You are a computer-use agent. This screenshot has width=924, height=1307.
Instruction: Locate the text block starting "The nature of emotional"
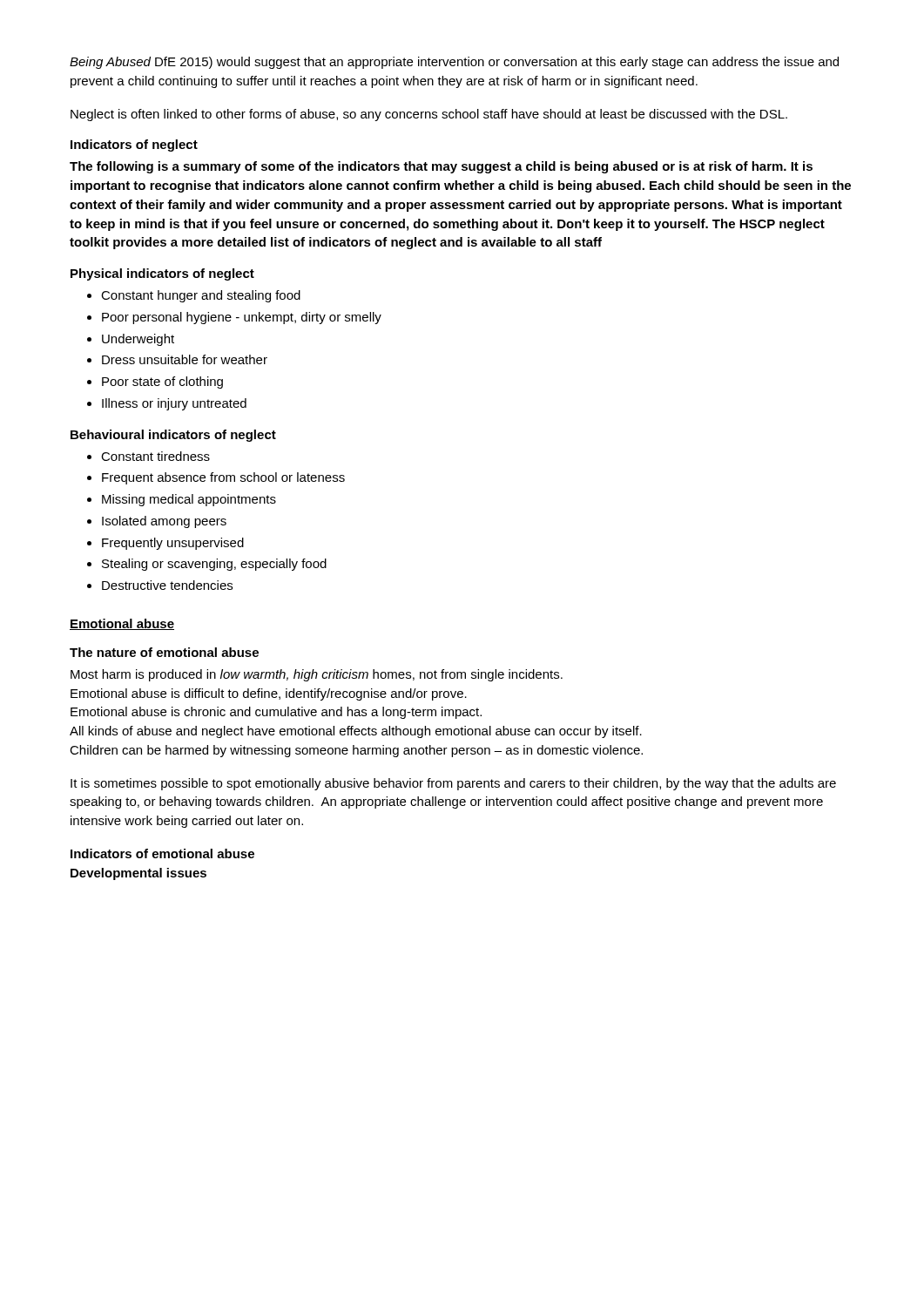click(164, 652)
